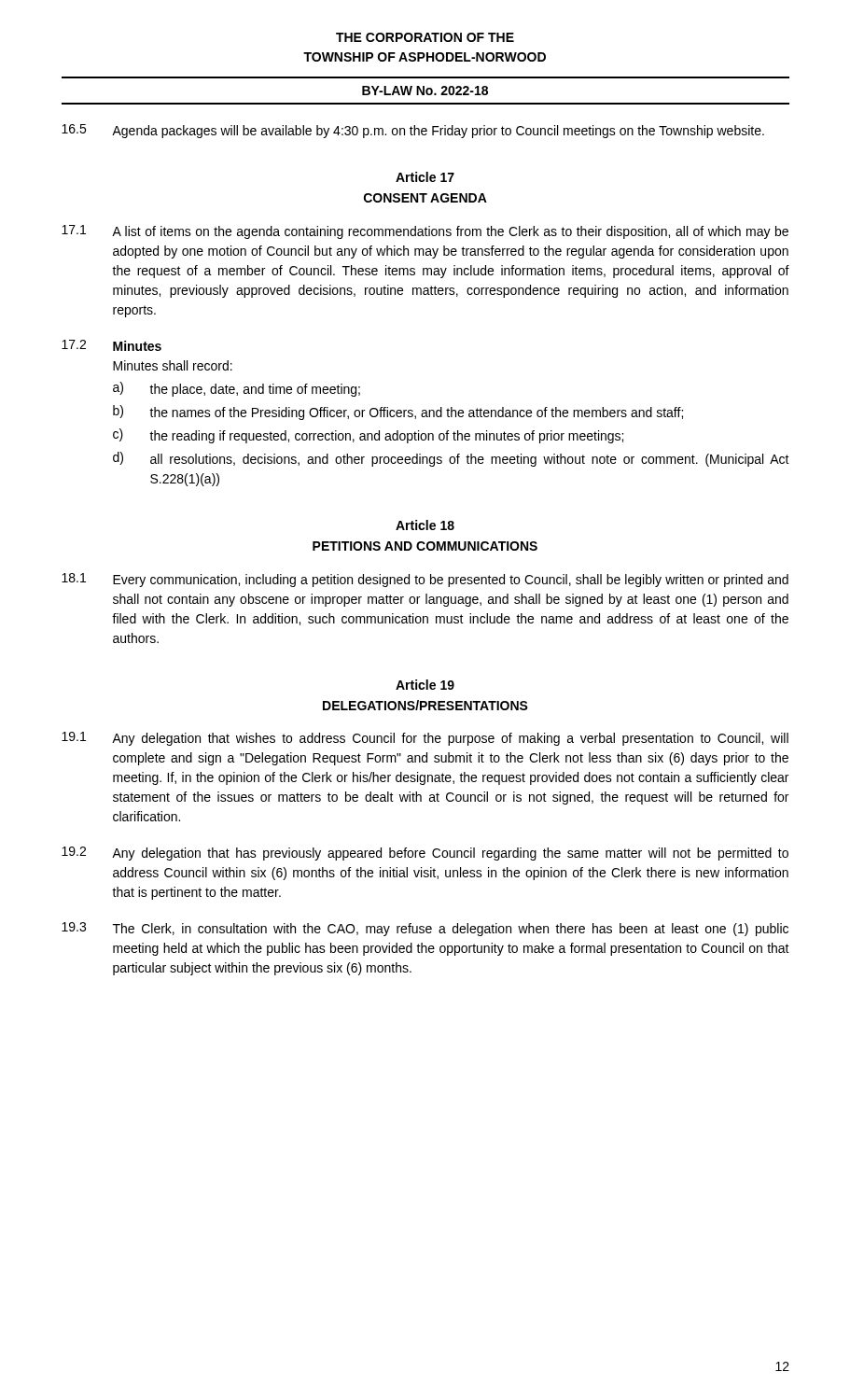The image size is (850, 1400).
Task: Click the passage that begins "1 Every communication, including a"
Action: click(x=425, y=609)
